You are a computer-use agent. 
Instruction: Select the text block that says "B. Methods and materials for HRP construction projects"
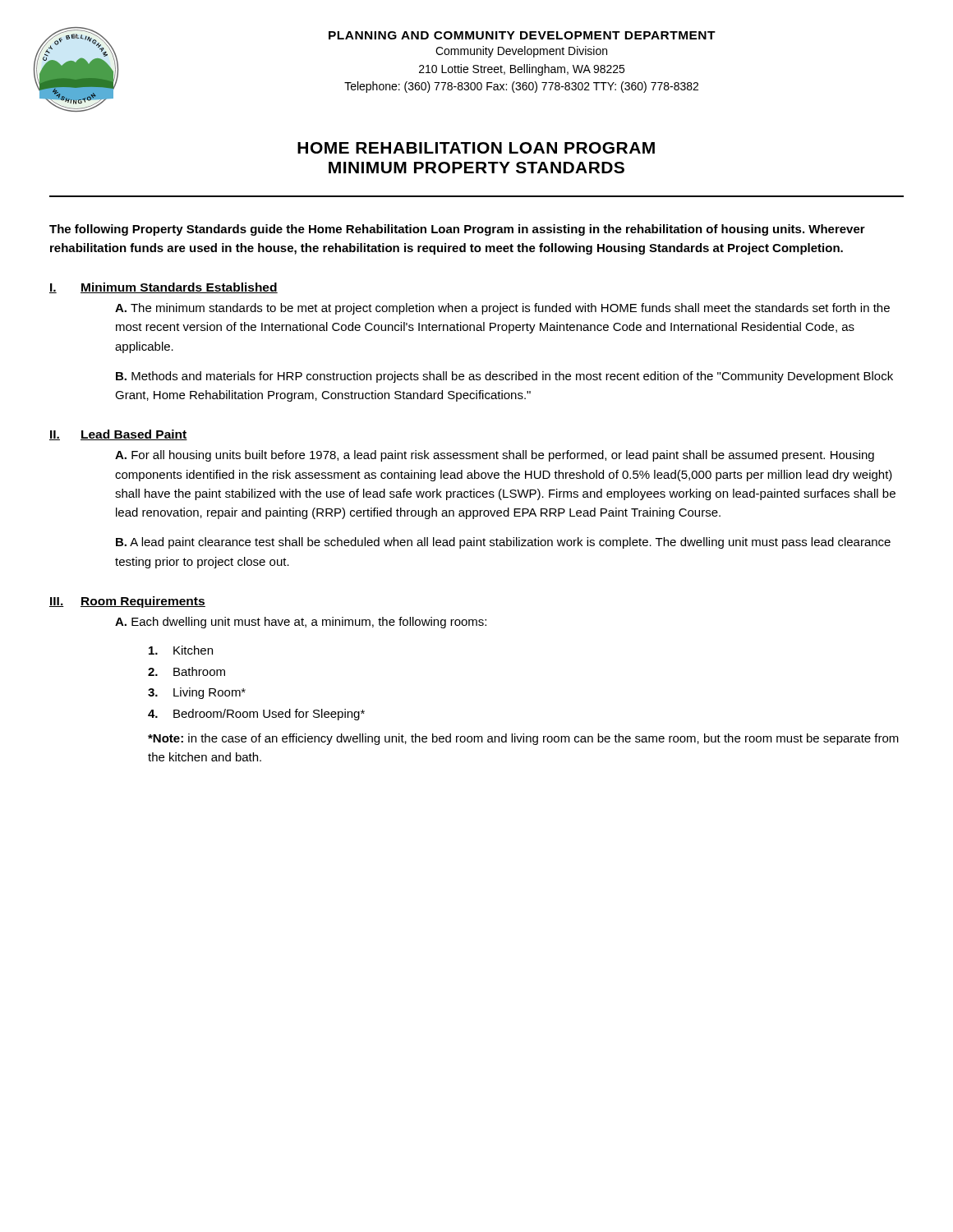click(504, 385)
